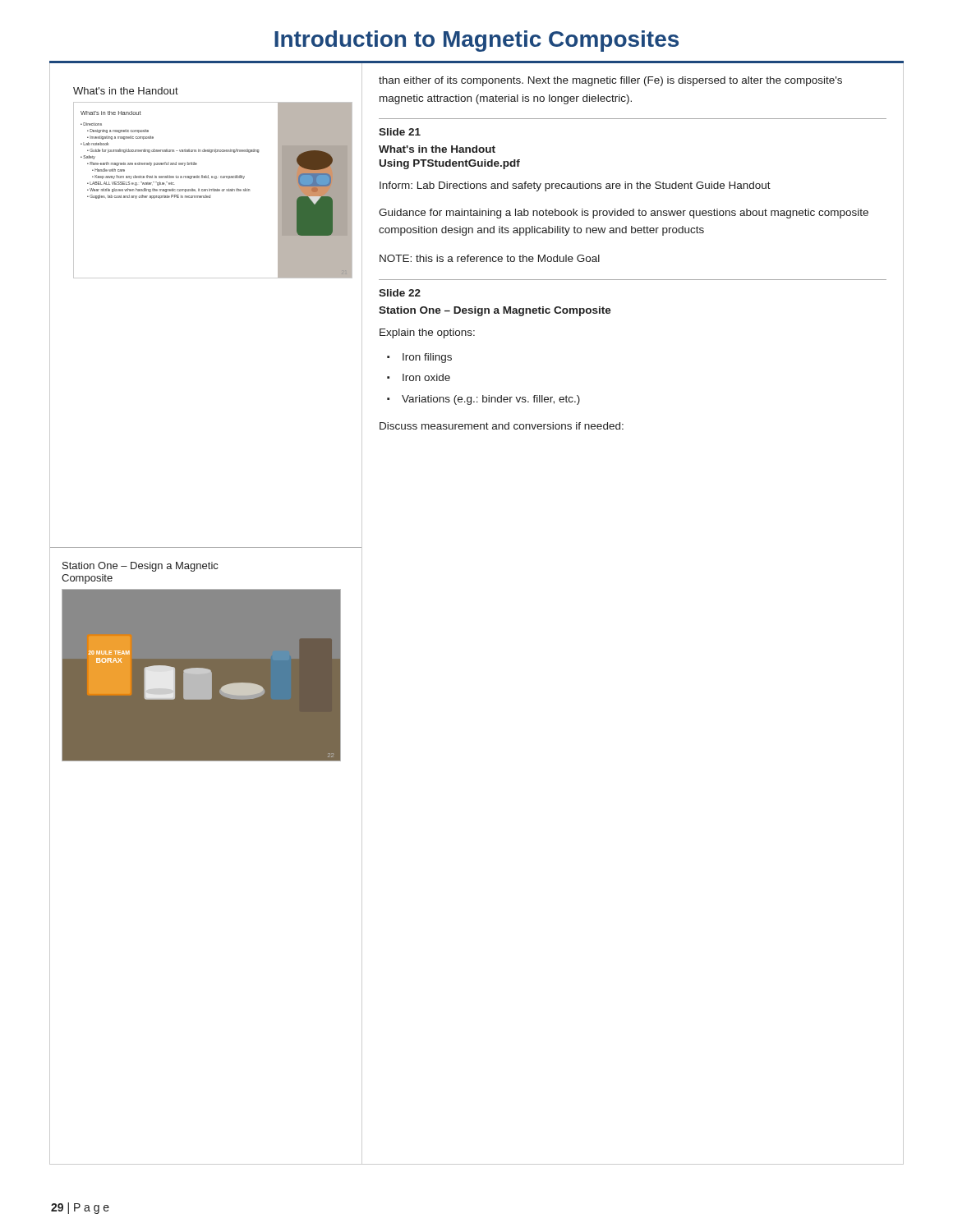Screen dimensions: 1232x953
Task: Point to the element starting "Inform: Lab Directions and safety precautions are"
Action: [x=574, y=185]
